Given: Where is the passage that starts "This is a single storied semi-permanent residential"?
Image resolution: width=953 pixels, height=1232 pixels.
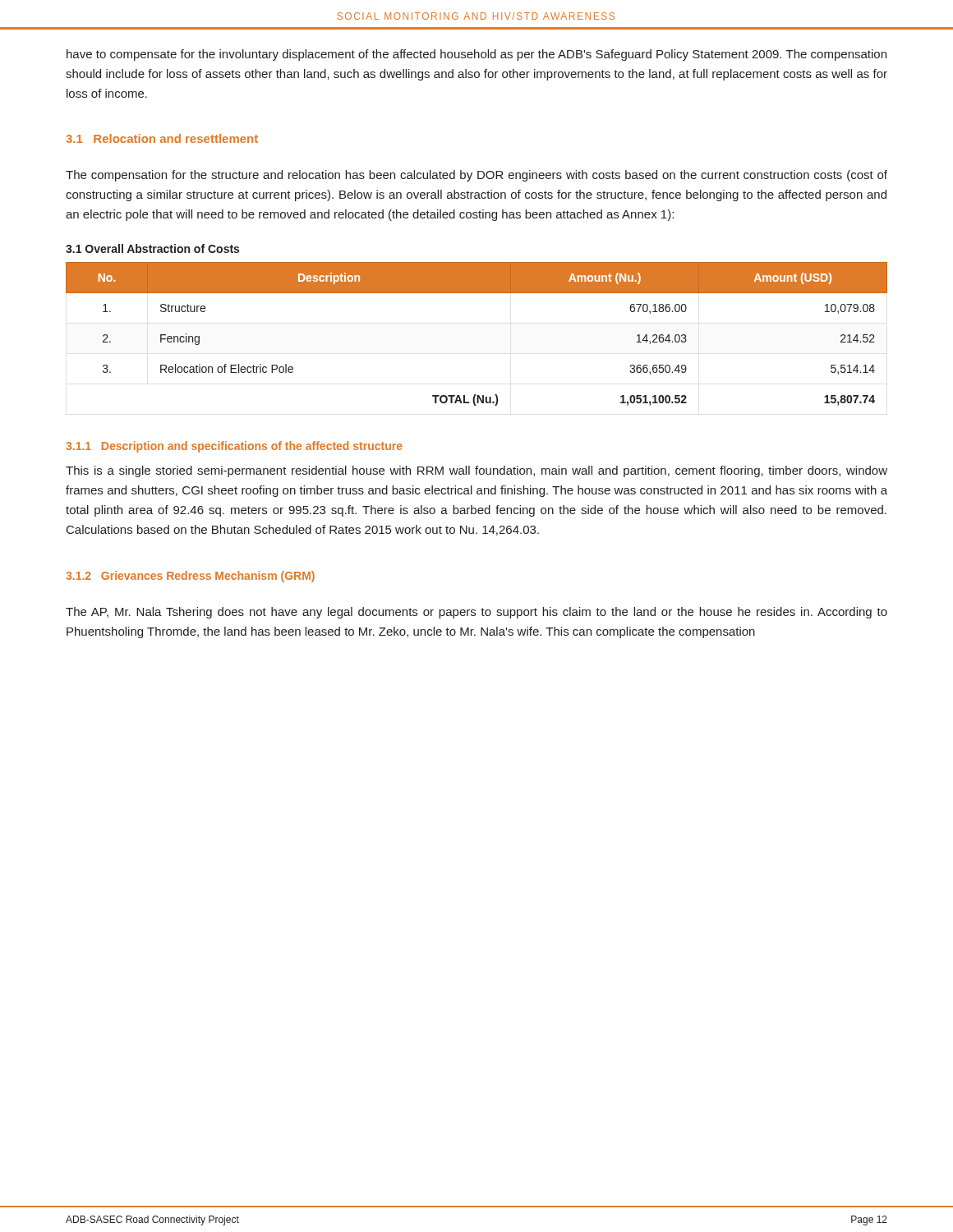Looking at the screenshot, I should click(x=476, y=500).
